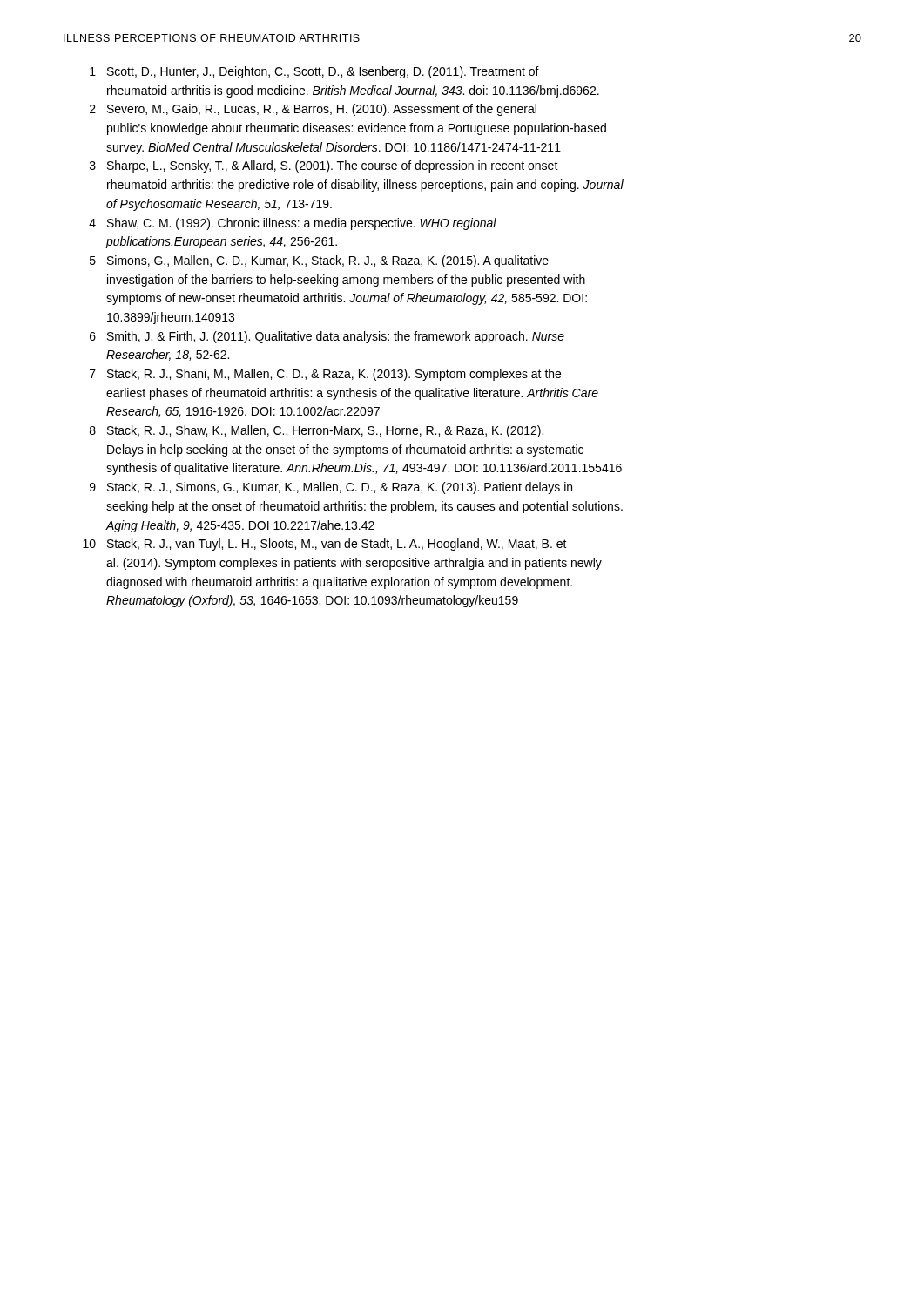Locate the block starting "7 Stack, R. J., Shani, M., Mallen, C."

click(x=462, y=393)
